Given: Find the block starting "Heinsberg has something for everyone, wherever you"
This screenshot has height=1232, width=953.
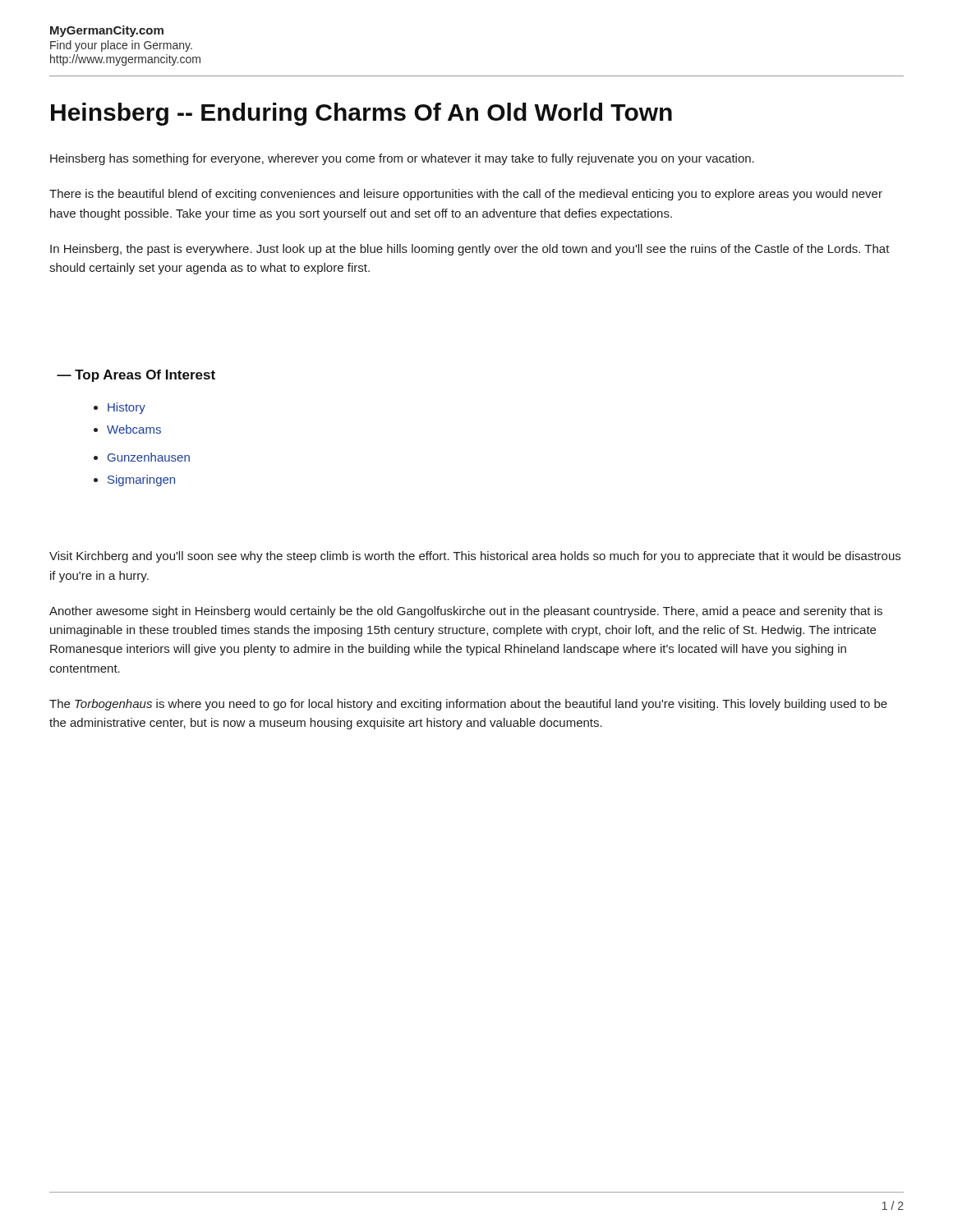Looking at the screenshot, I should tap(402, 158).
